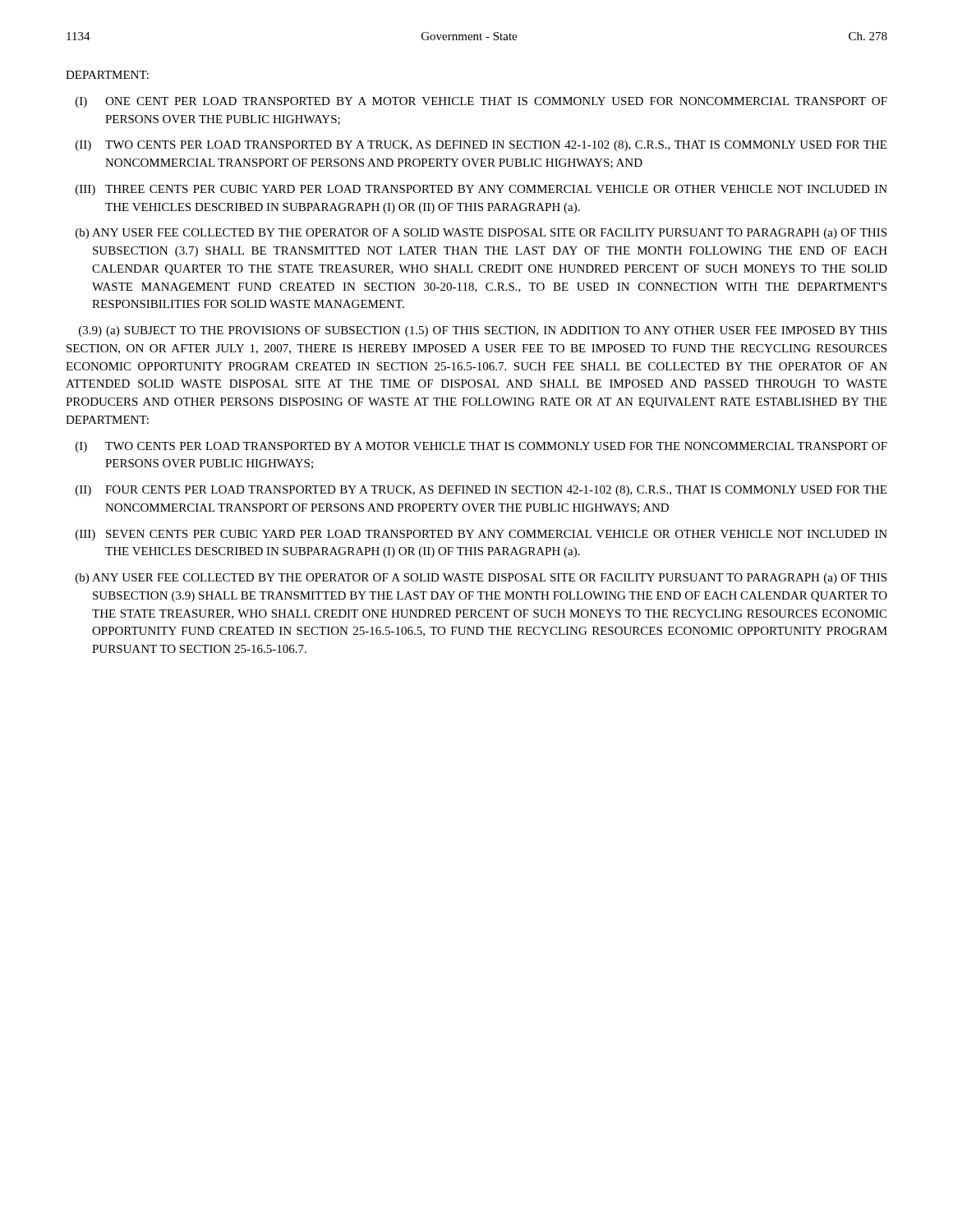Locate the block of text that opens with "(II) FOUR CENTS PER"
Viewport: 953px width, 1232px height.
click(476, 499)
